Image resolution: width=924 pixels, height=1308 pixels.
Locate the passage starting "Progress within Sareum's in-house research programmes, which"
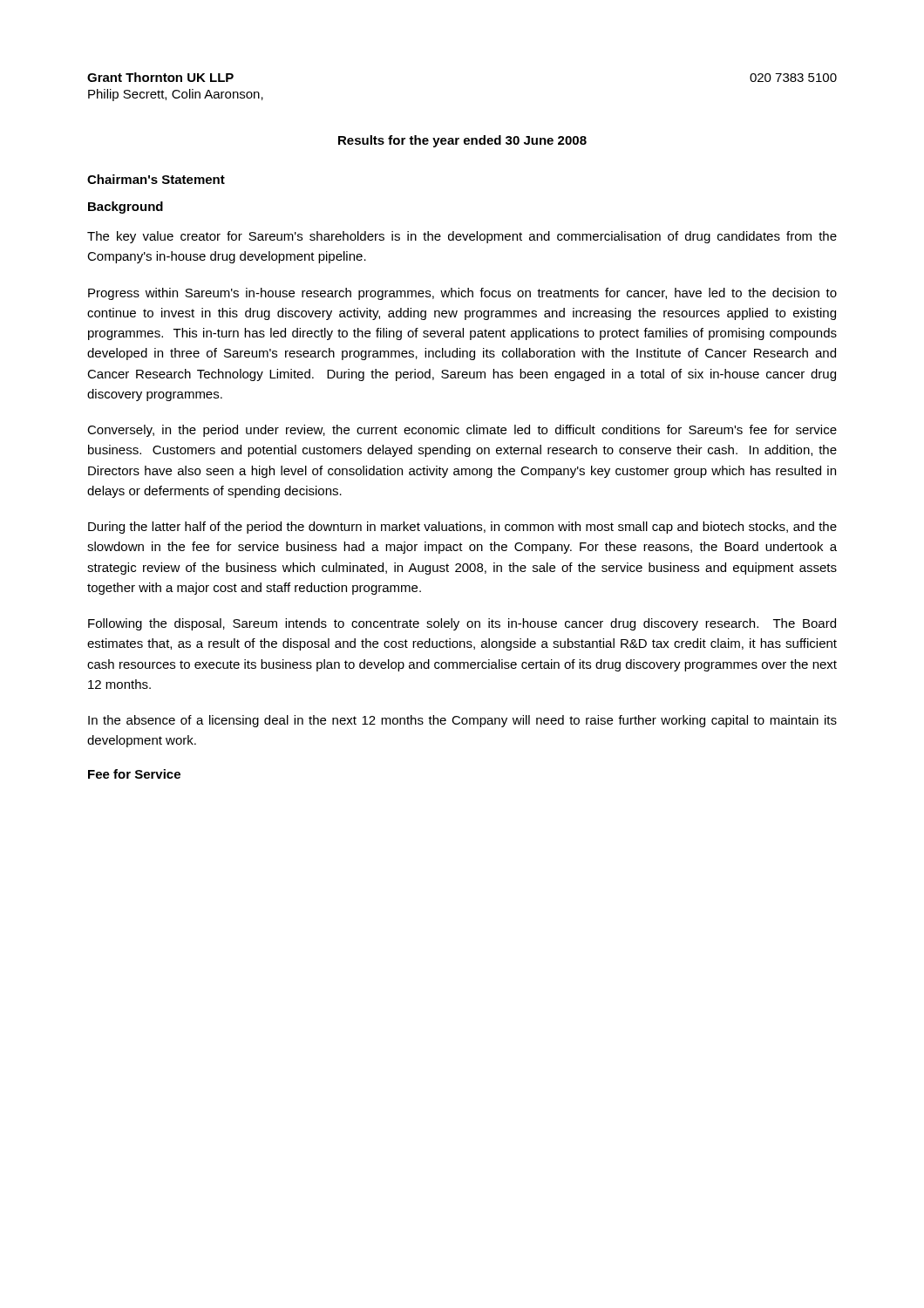462,343
